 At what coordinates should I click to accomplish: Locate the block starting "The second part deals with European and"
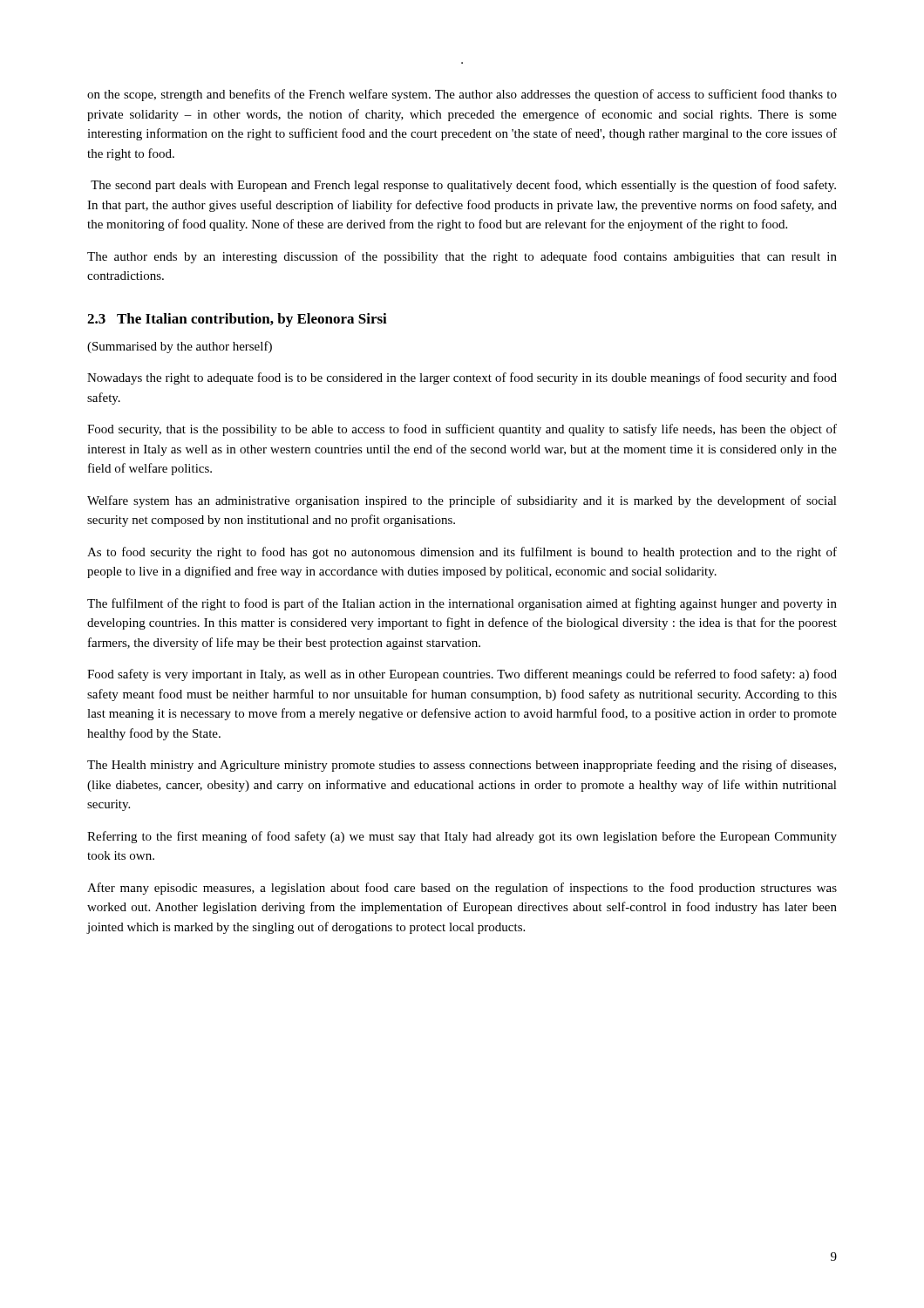click(462, 205)
